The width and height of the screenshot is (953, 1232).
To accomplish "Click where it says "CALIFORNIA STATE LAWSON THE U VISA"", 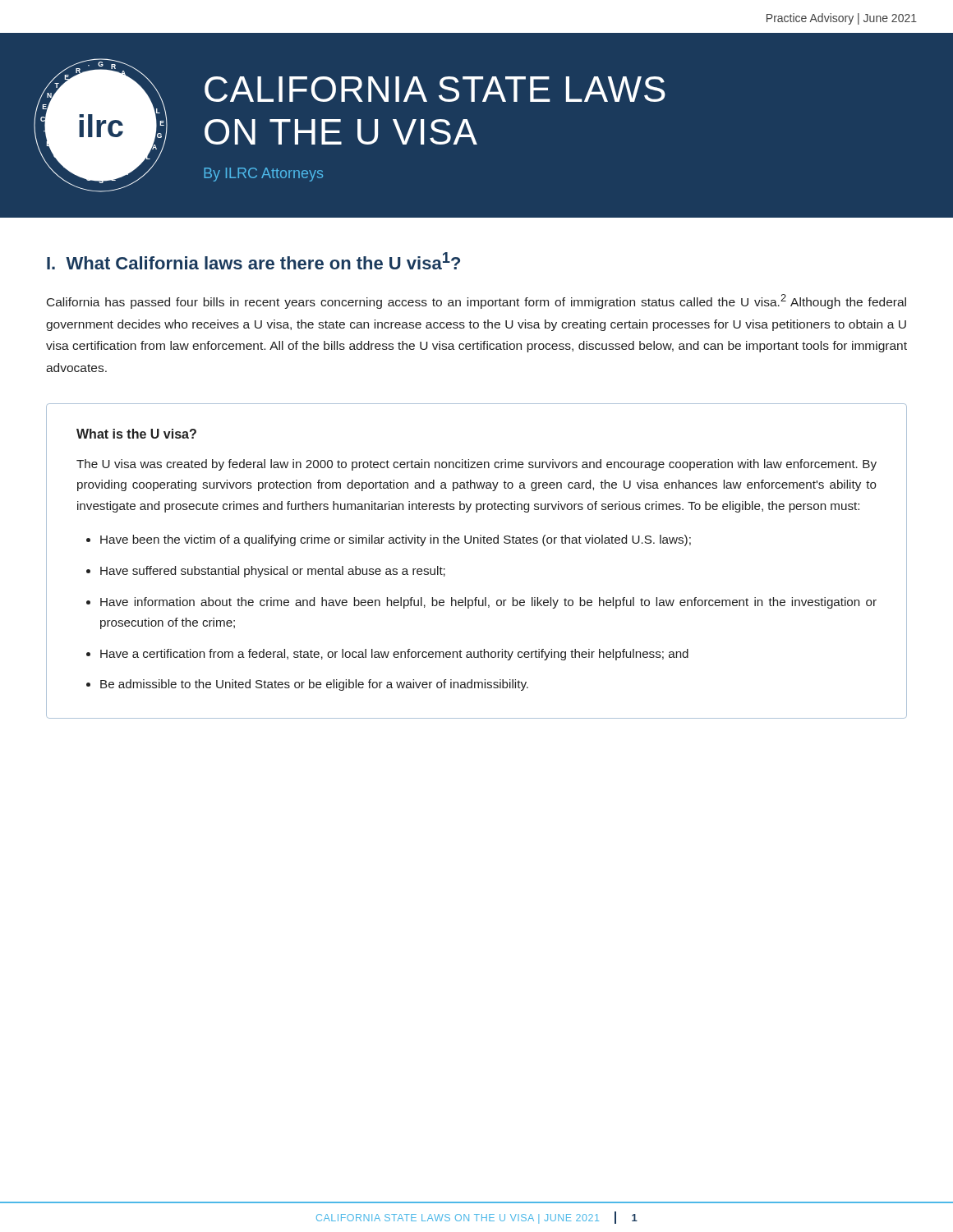I will (435, 111).
